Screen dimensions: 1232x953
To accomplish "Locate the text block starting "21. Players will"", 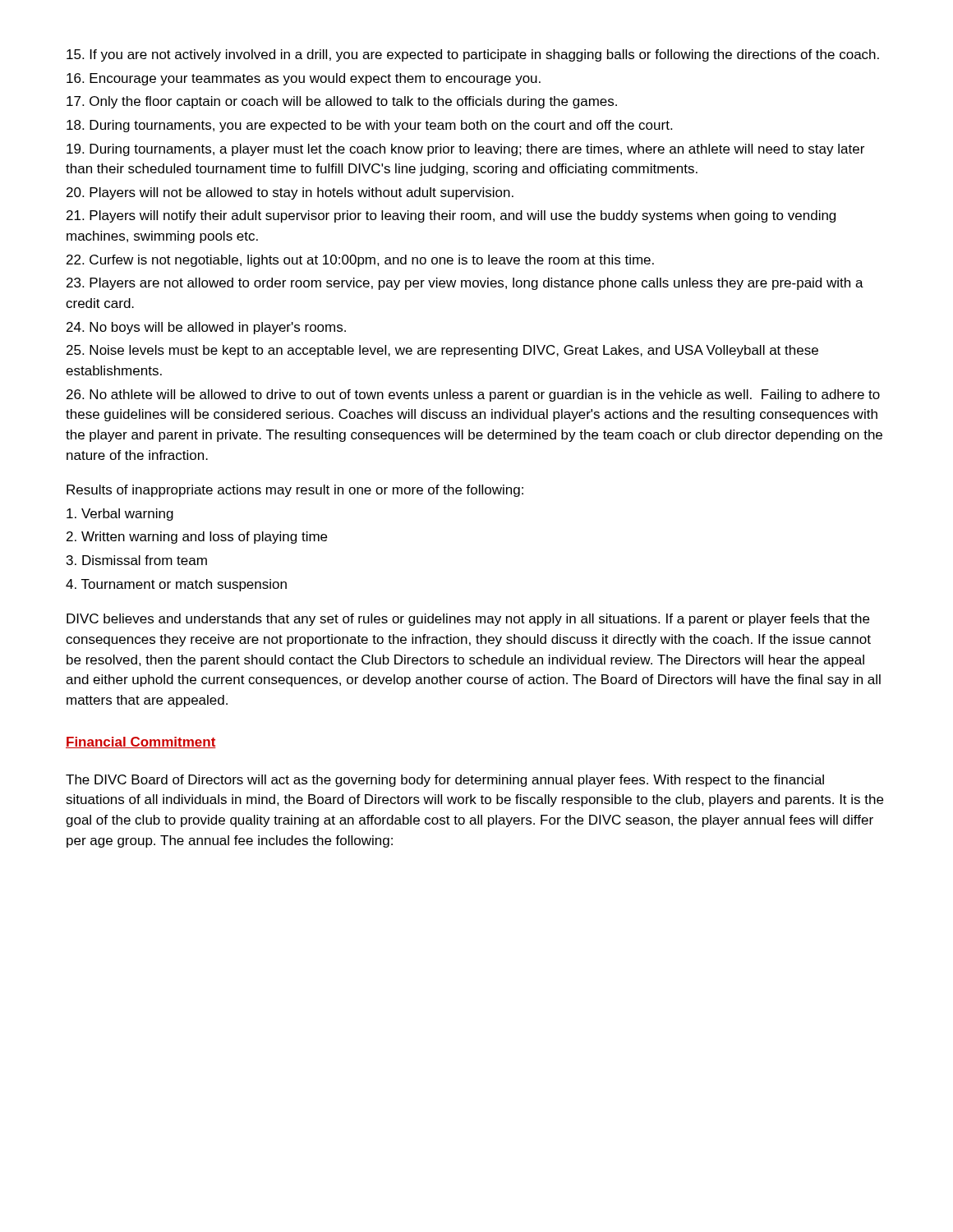I will click(x=451, y=226).
